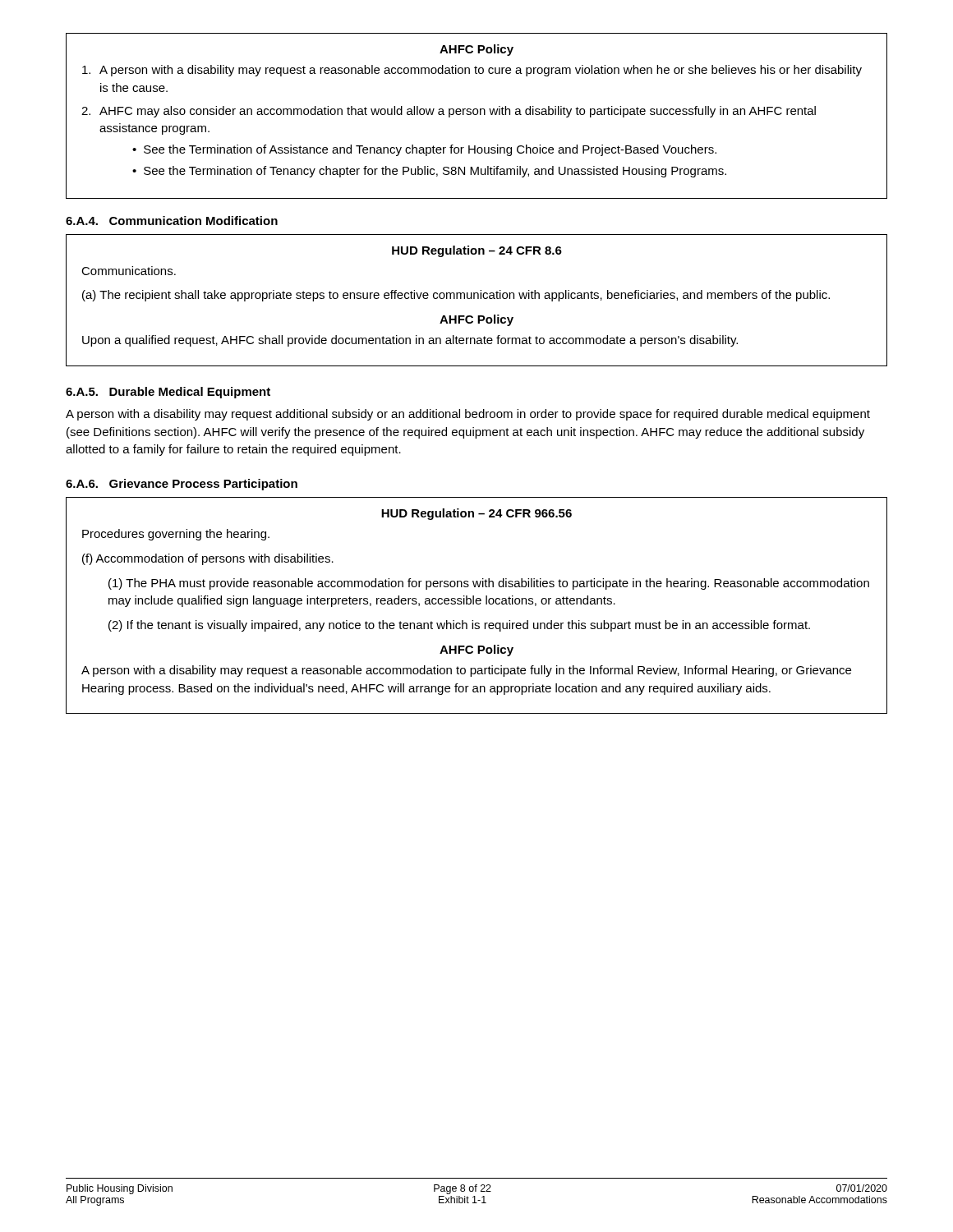This screenshot has width=953, height=1232.
Task: Find "6.A.4. Communication Modification" on this page
Action: click(x=172, y=220)
